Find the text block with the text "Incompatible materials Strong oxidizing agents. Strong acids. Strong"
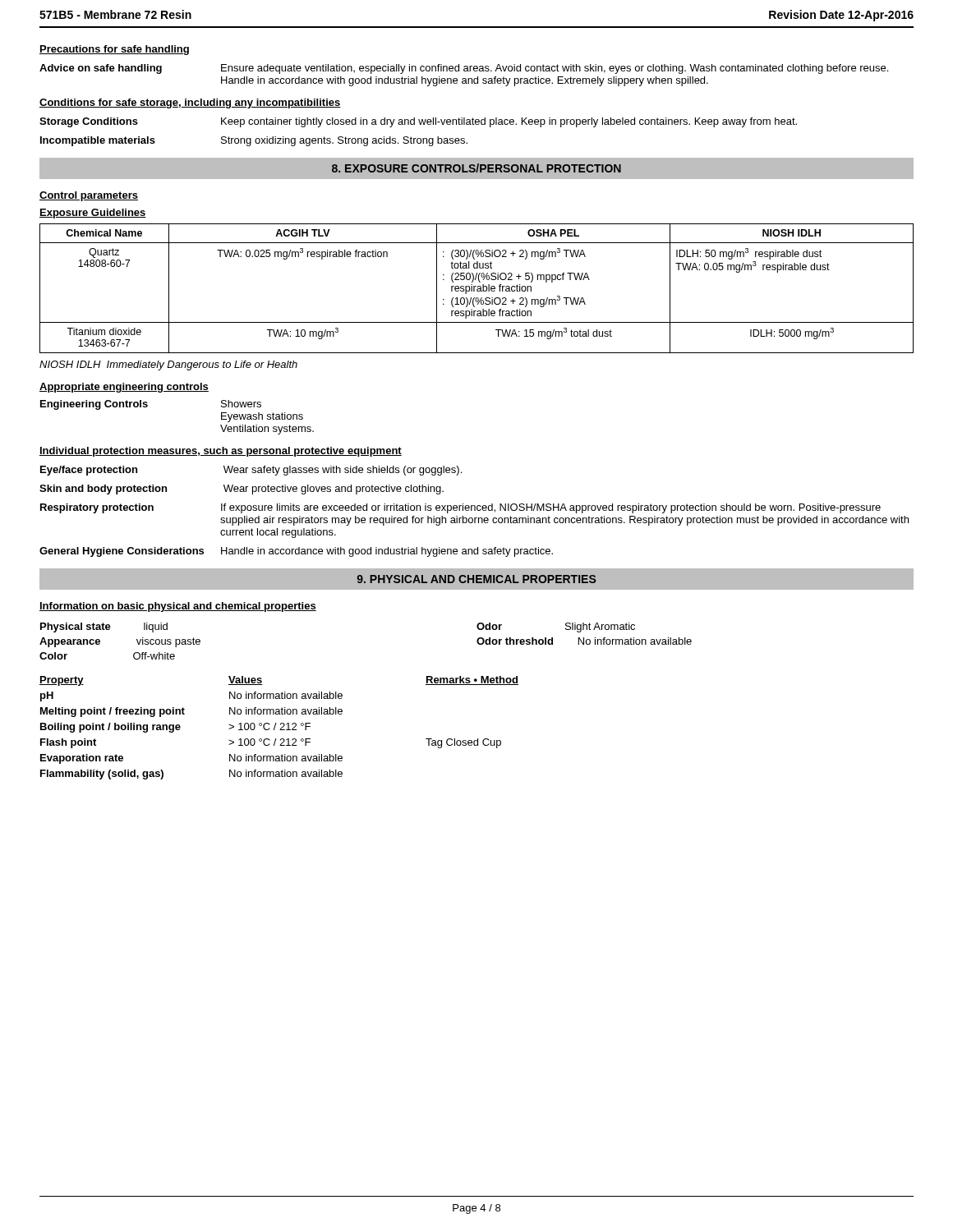This screenshot has height=1232, width=953. click(x=476, y=140)
